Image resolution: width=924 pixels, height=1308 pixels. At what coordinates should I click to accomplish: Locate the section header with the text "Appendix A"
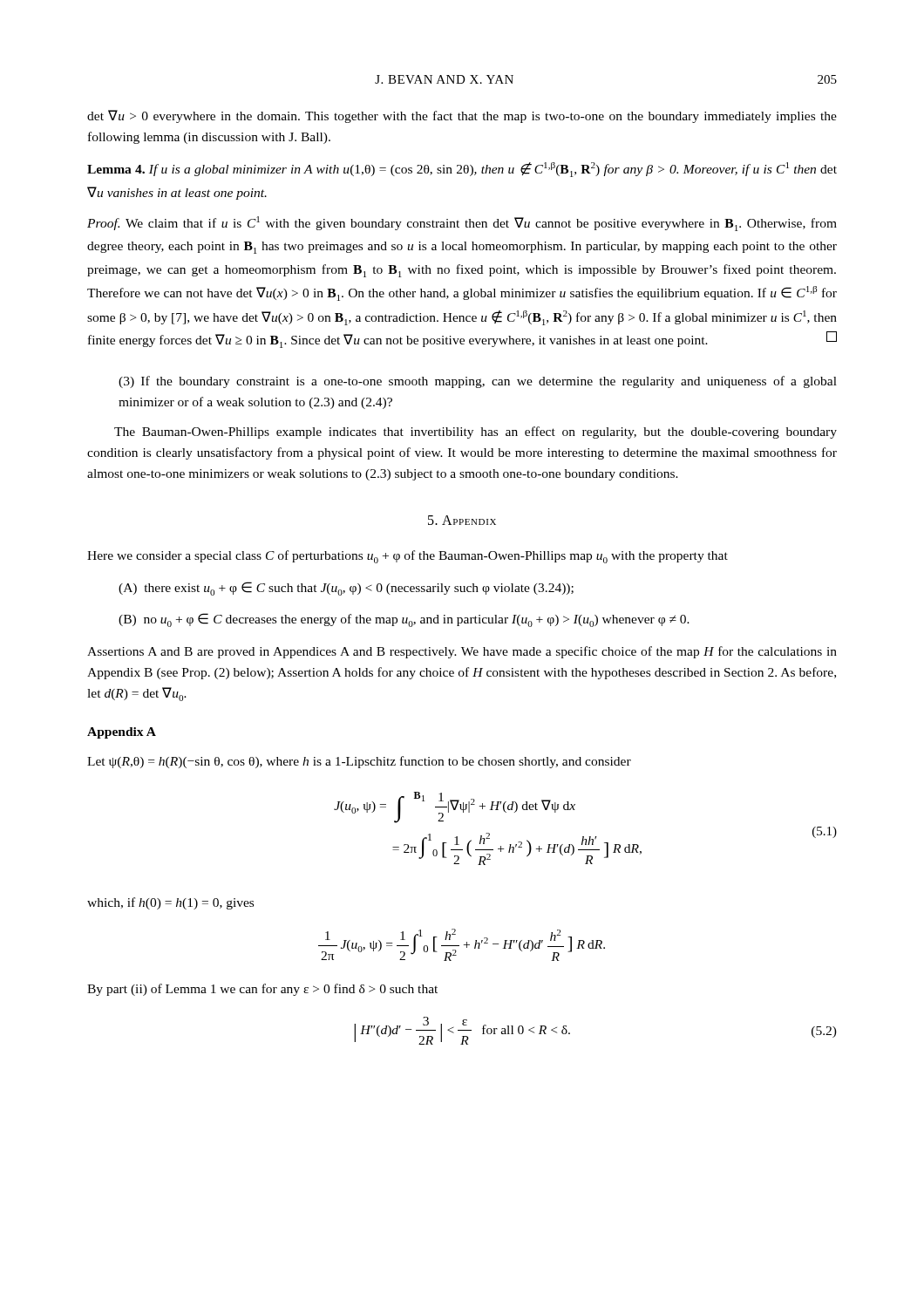pyautogui.click(x=122, y=733)
